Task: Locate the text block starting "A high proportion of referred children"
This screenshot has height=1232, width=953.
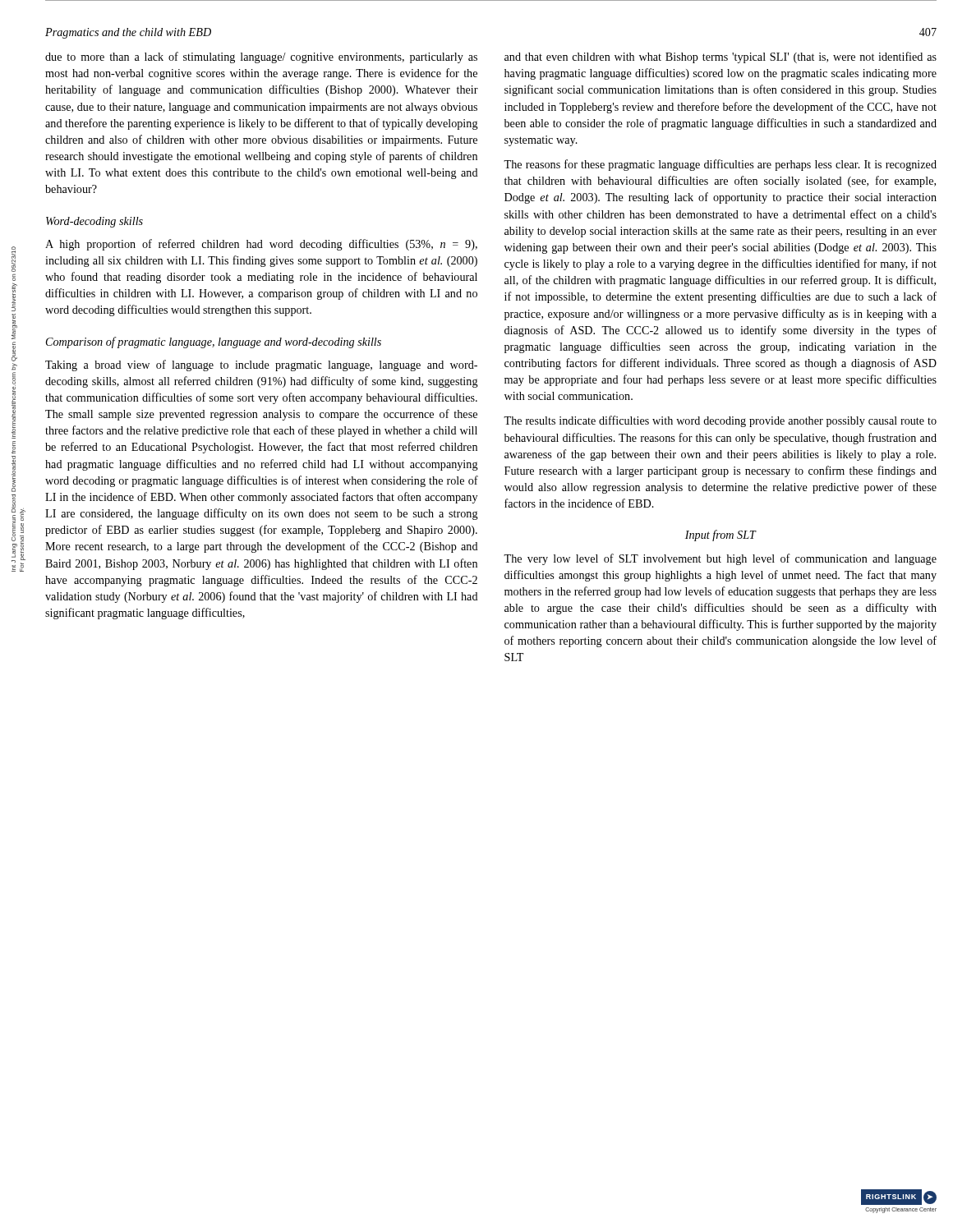Action: 261,277
